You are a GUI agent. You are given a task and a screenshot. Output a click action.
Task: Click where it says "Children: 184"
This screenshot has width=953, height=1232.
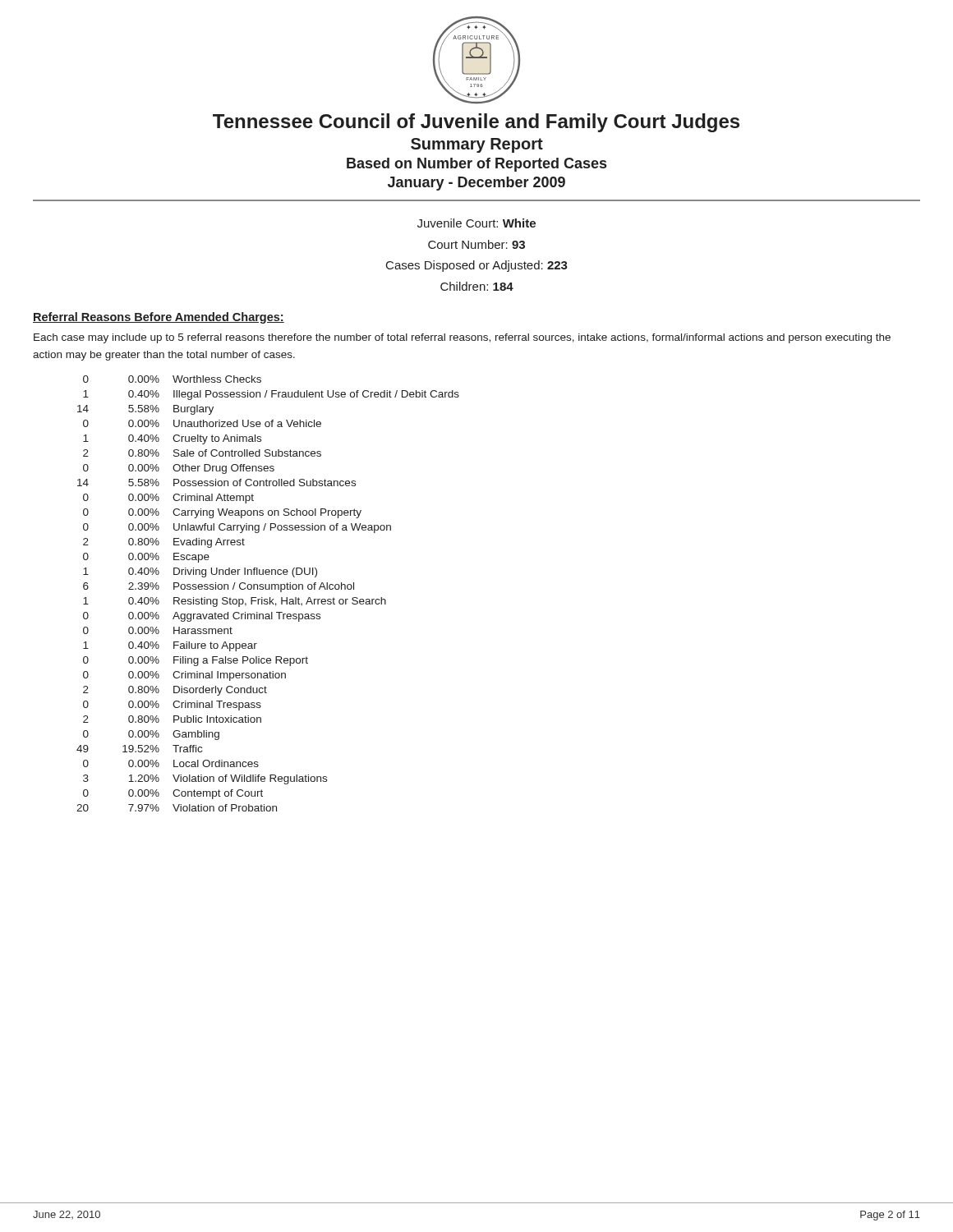(476, 286)
